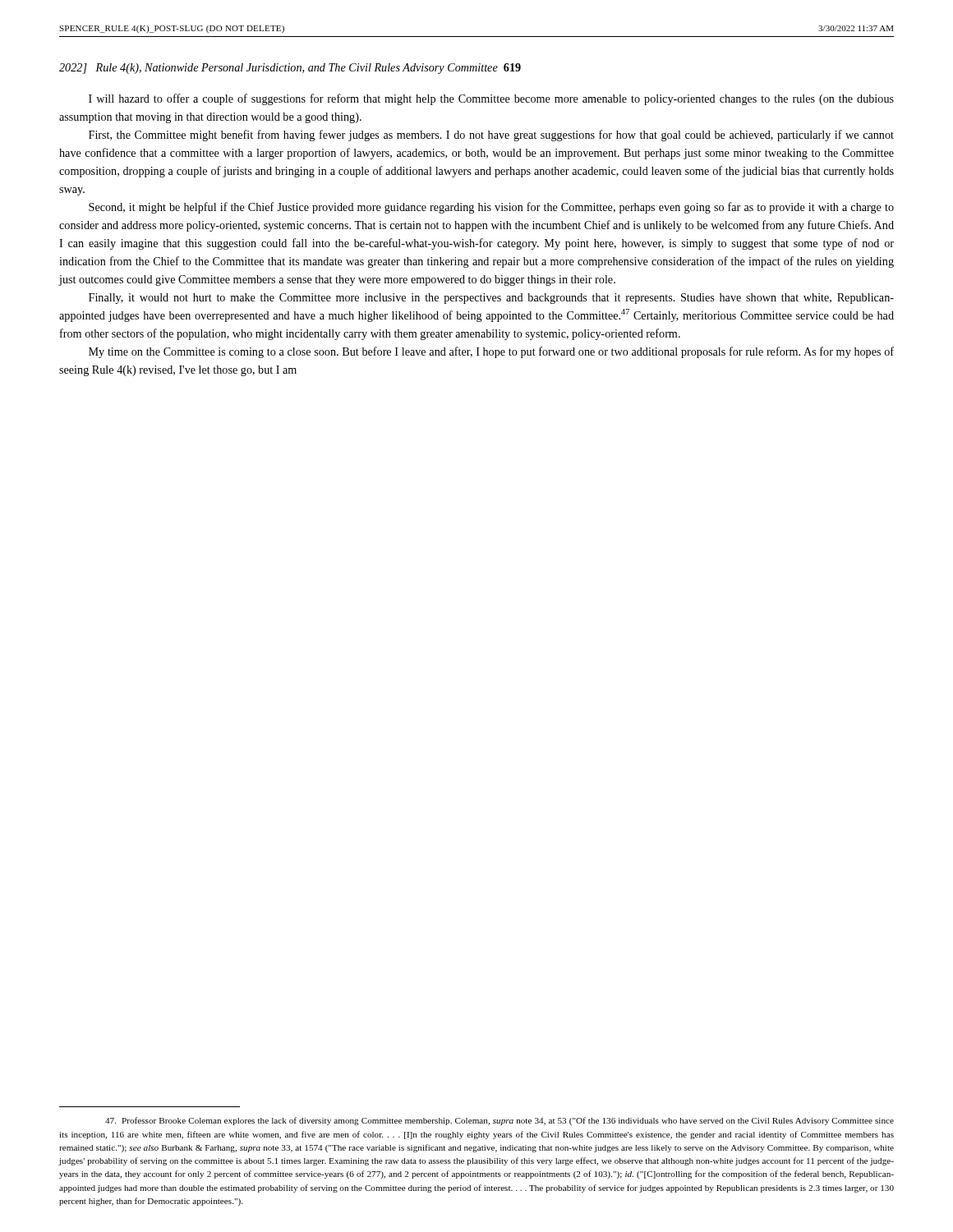Select a footnote
The image size is (953, 1232).
coord(476,1157)
